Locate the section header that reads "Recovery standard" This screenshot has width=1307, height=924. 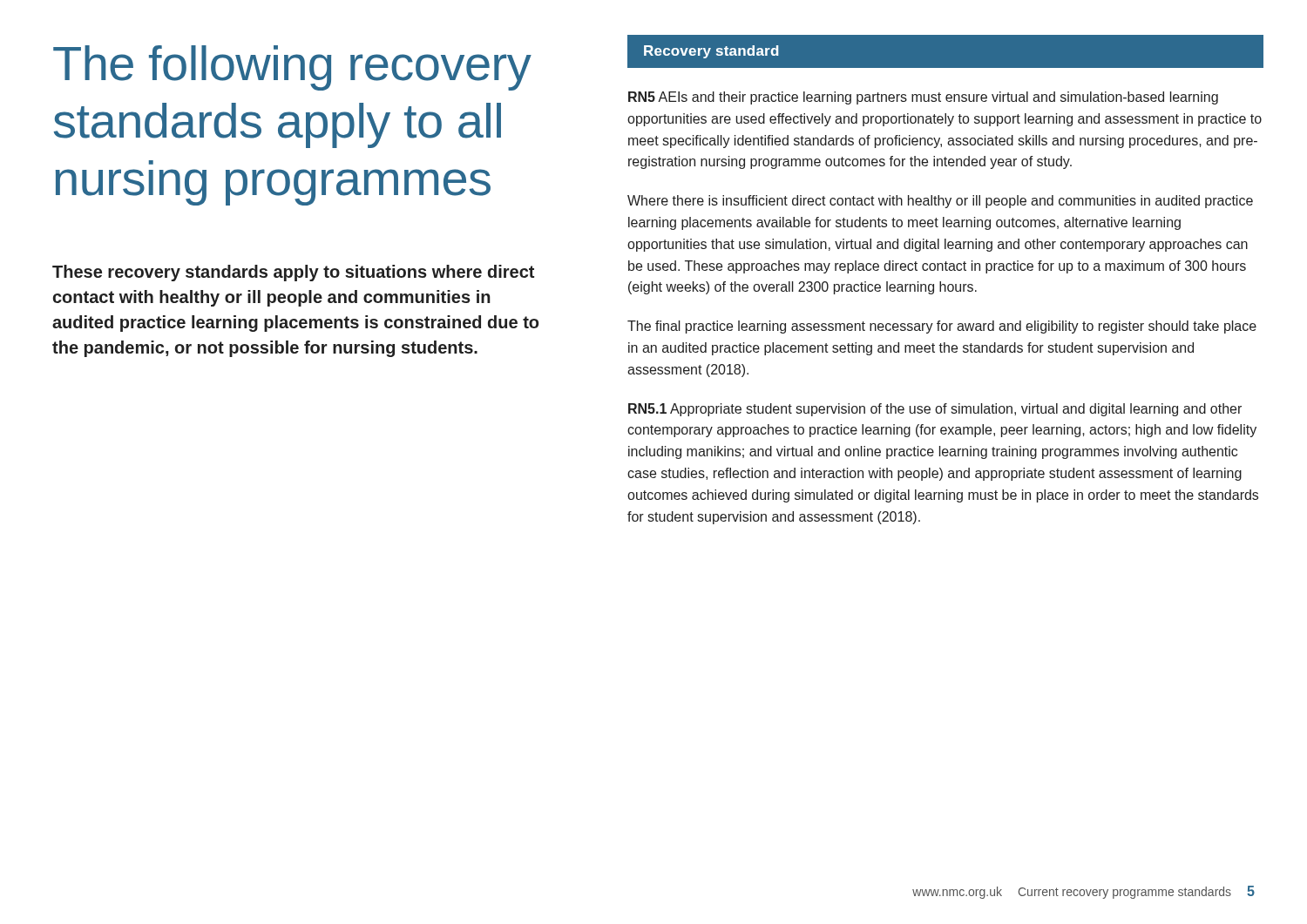pyautogui.click(x=945, y=51)
